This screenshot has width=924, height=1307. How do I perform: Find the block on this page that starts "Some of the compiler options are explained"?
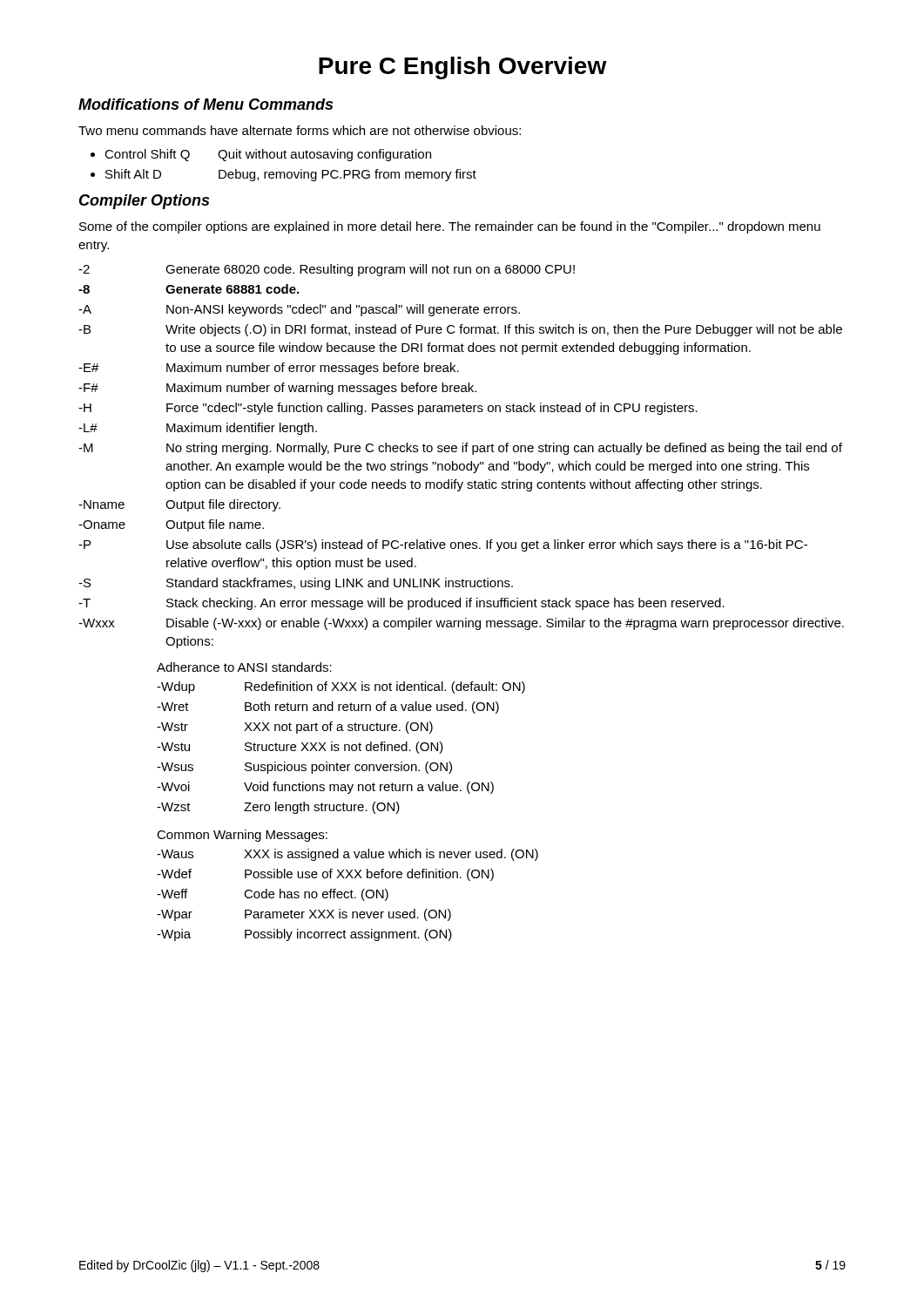pos(462,235)
